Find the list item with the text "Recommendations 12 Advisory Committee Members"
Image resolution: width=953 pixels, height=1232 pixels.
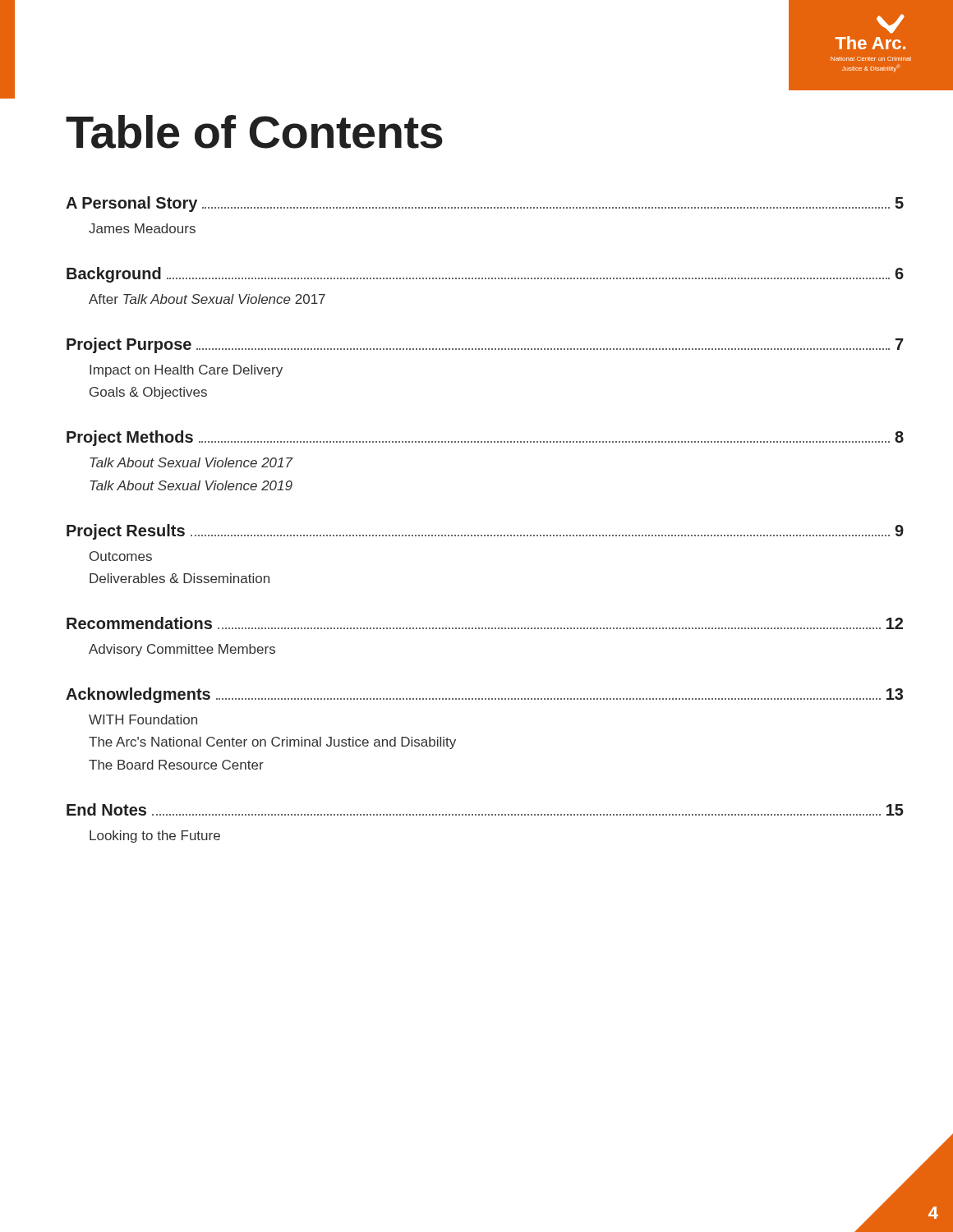click(x=485, y=637)
